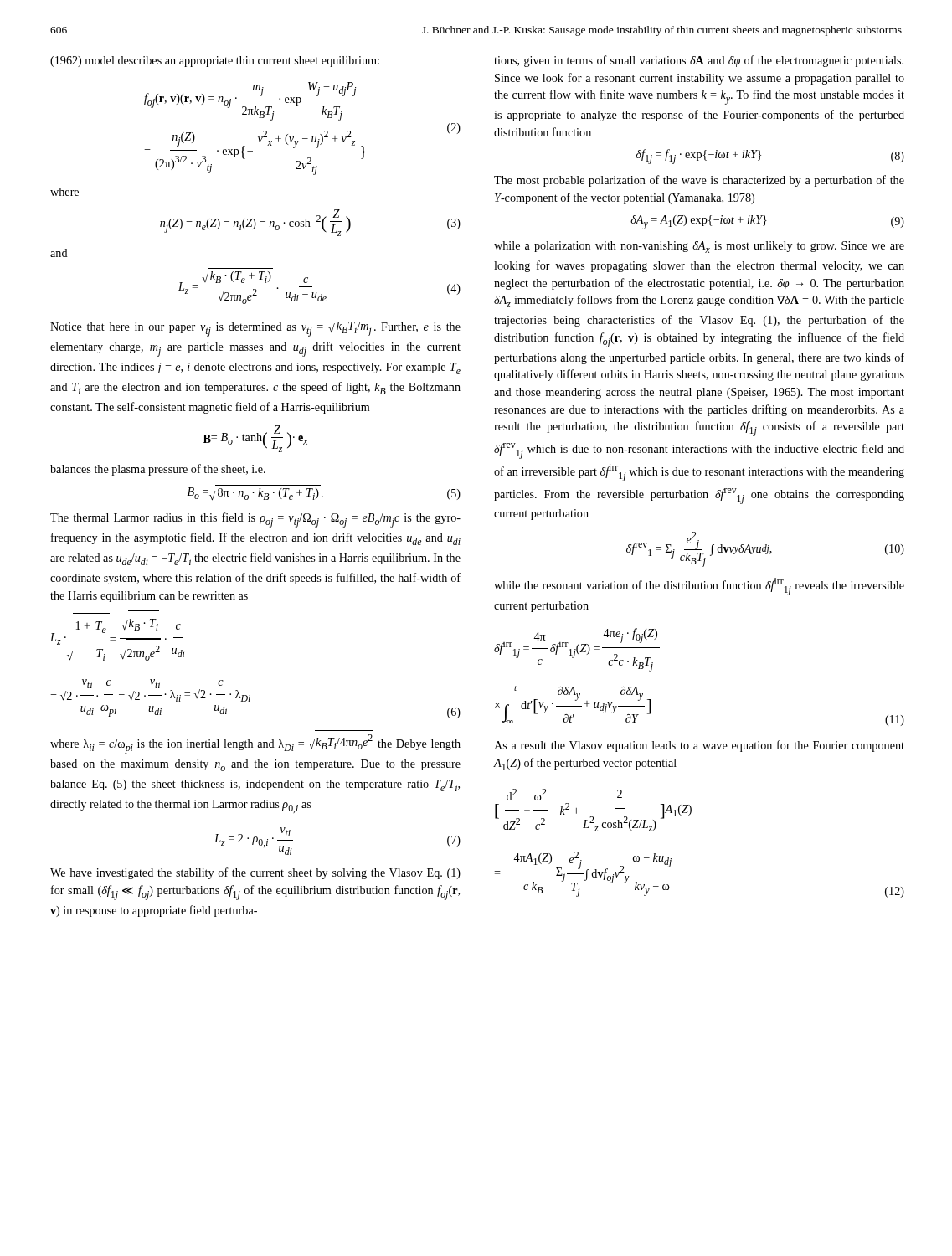Locate the formula that opens with "[ d2 dZ2 + ω2 c2"
Image resolution: width=952 pixels, height=1256 pixels.
click(540, 795)
